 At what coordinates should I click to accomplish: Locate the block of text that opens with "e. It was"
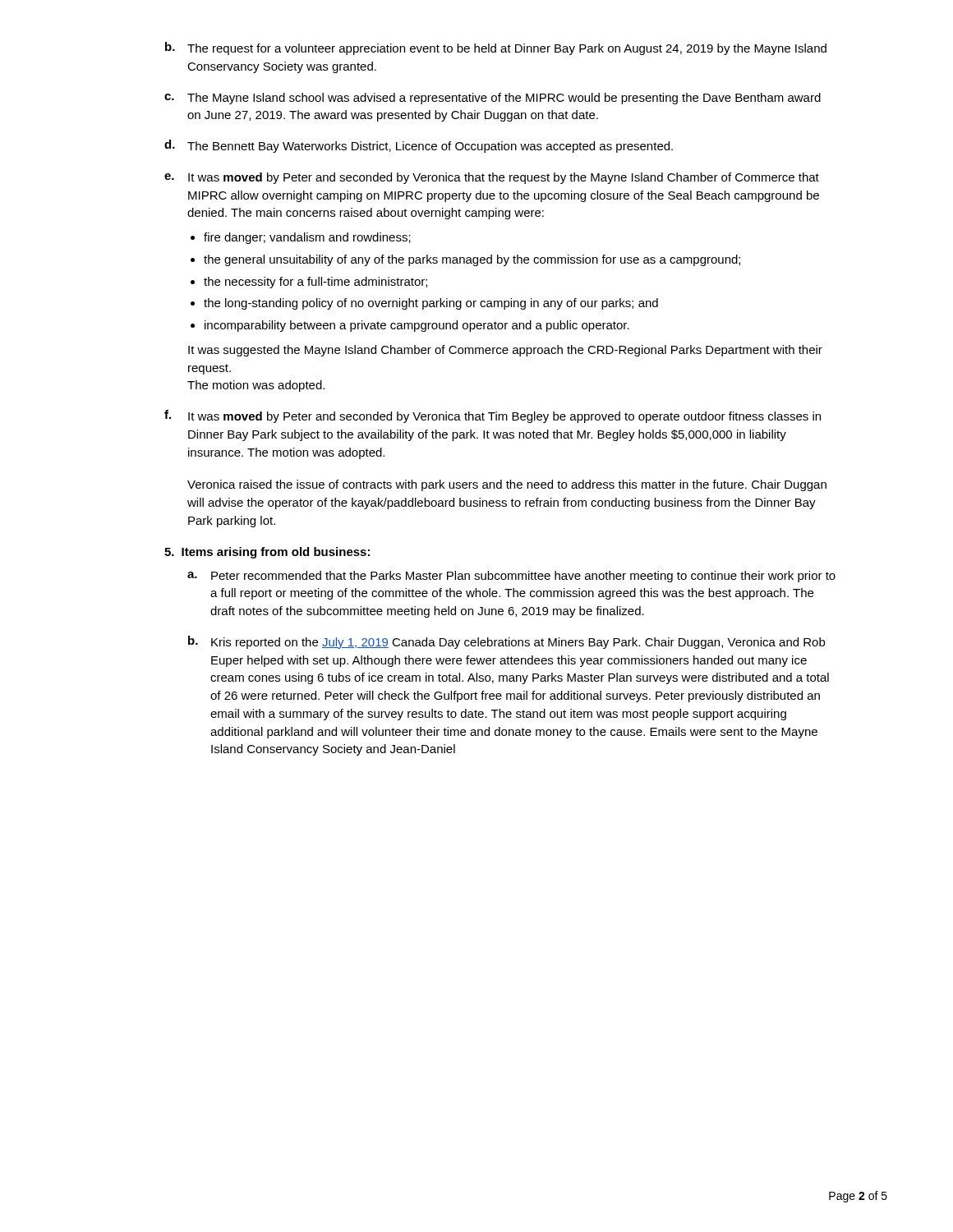(x=492, y=178)
